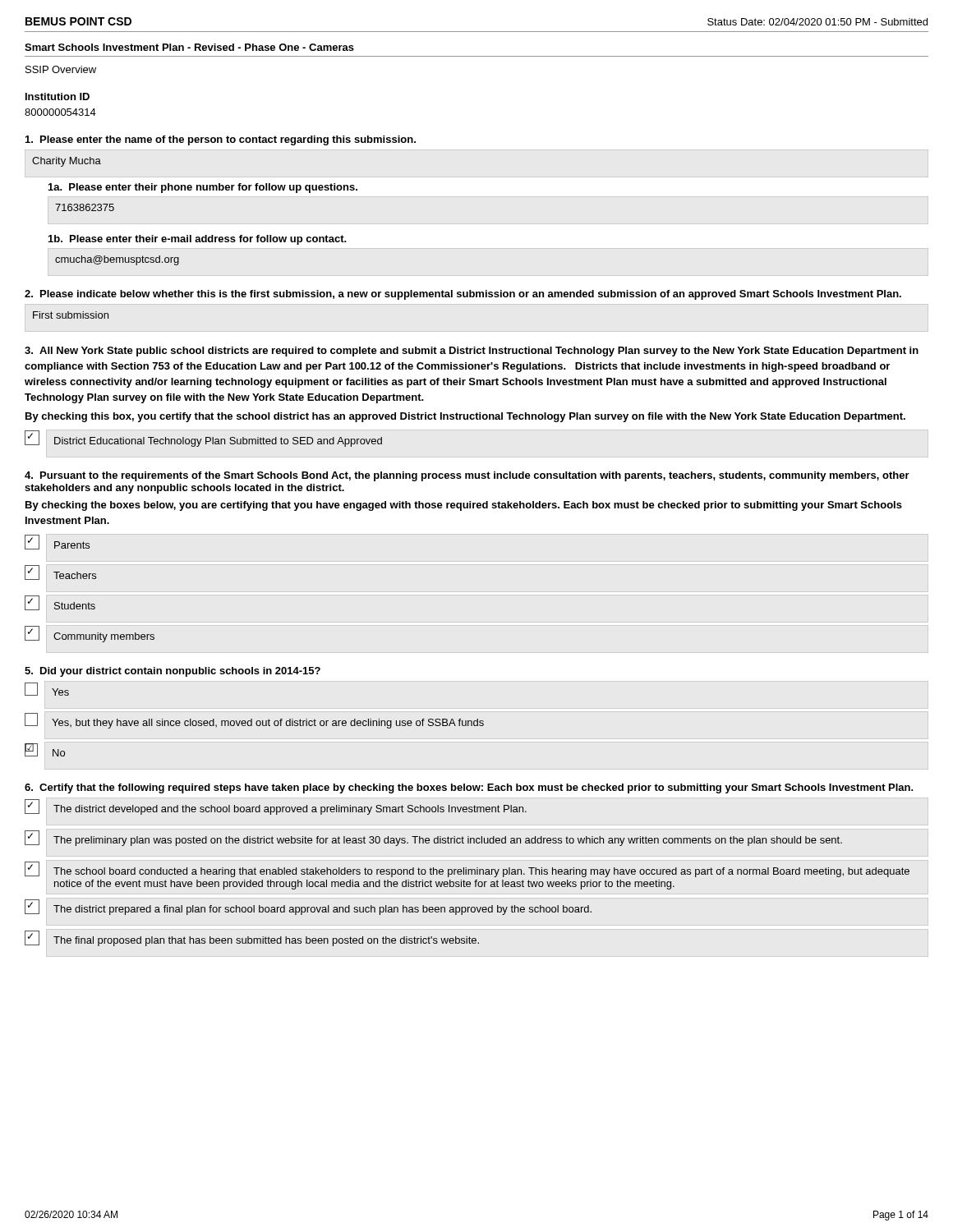953x1232 pixels.
Task: Navigate to the text block starting "Pursuant to the requirements"
Action: [467, 481]
